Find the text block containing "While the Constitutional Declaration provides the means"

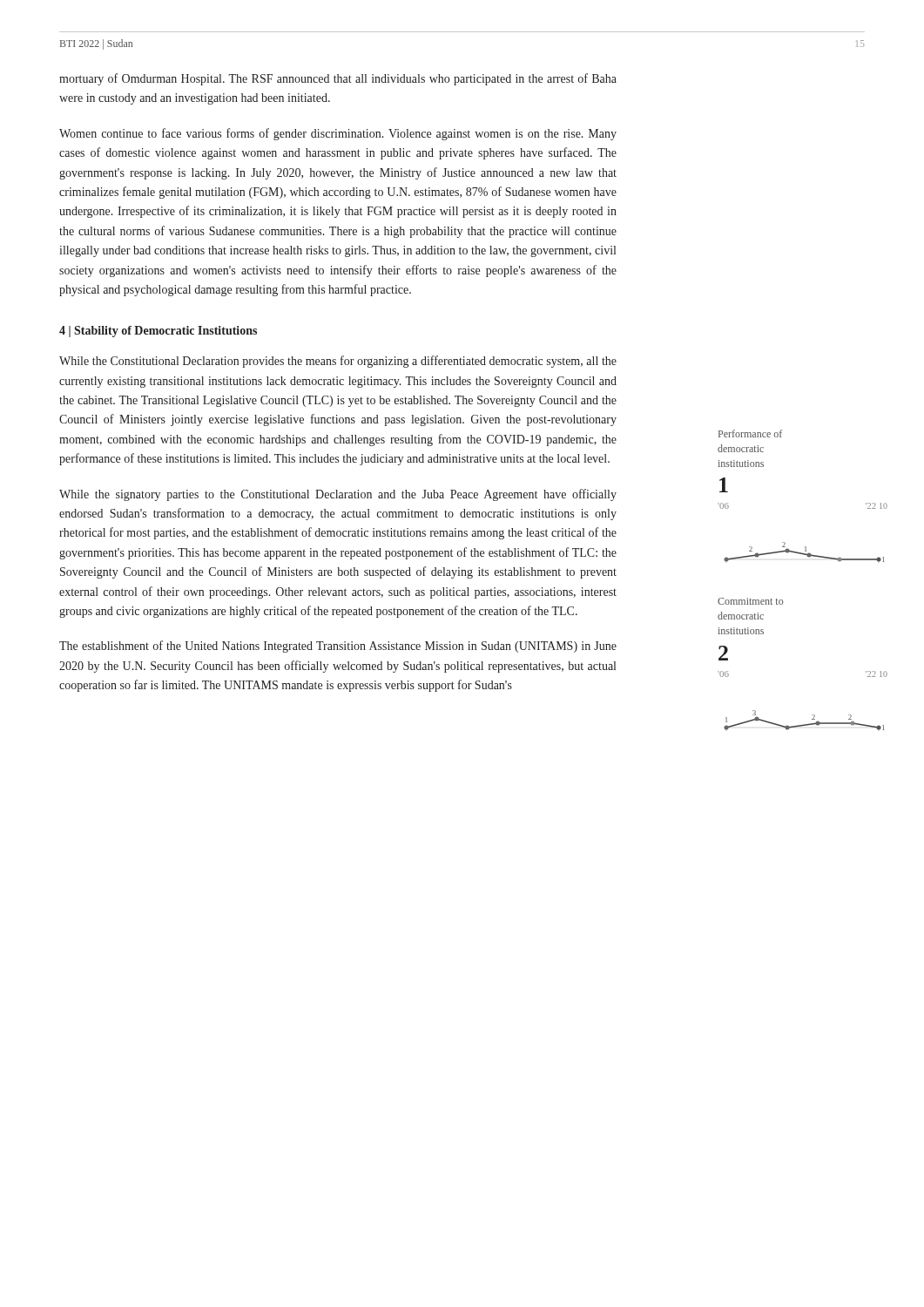click(338, 411)
